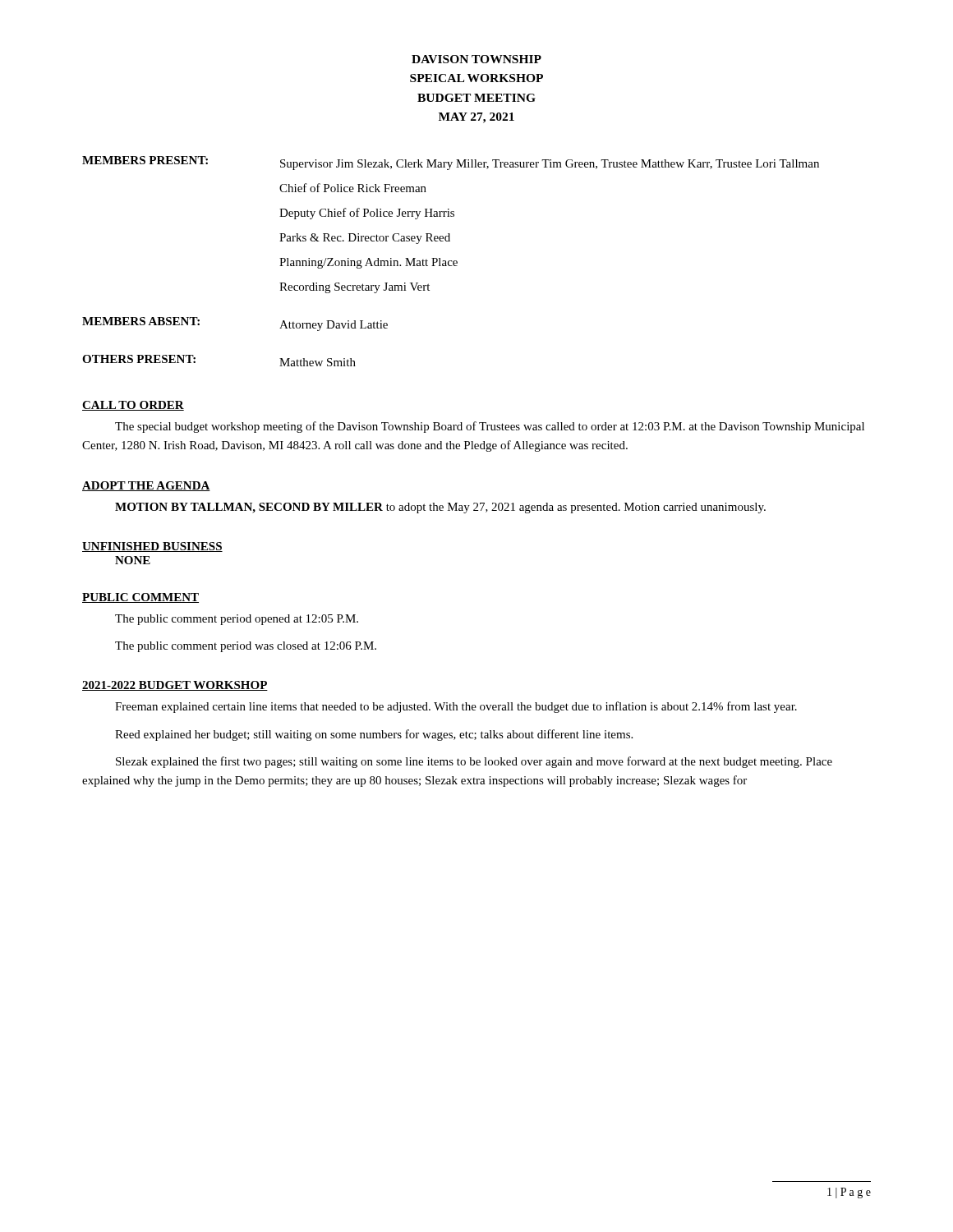Select the text block that says "The public comment period opened at"

click(x=237, y=620)
